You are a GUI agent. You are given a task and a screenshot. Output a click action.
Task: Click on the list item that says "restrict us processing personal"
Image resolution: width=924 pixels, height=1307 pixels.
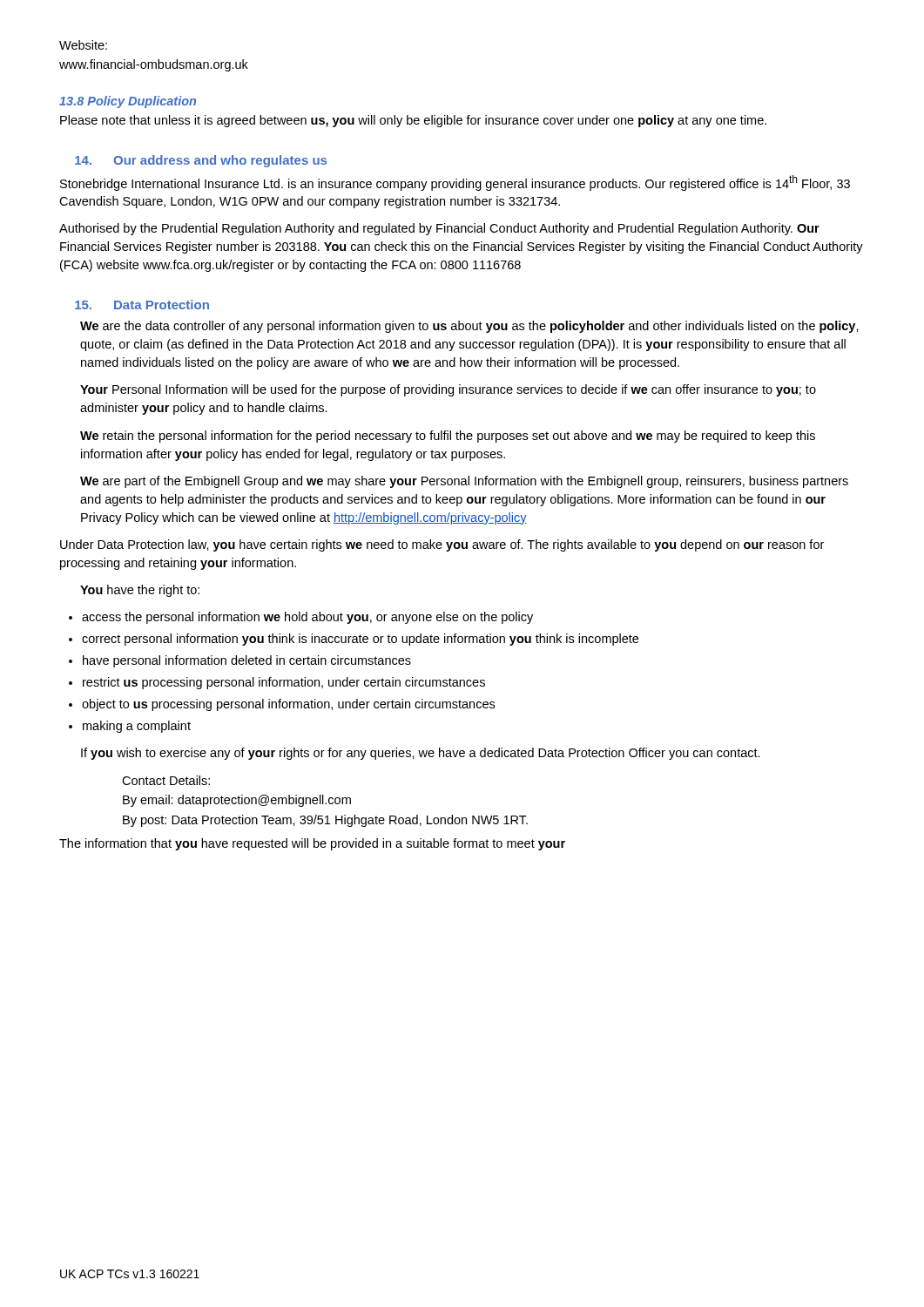pos(284,682)
